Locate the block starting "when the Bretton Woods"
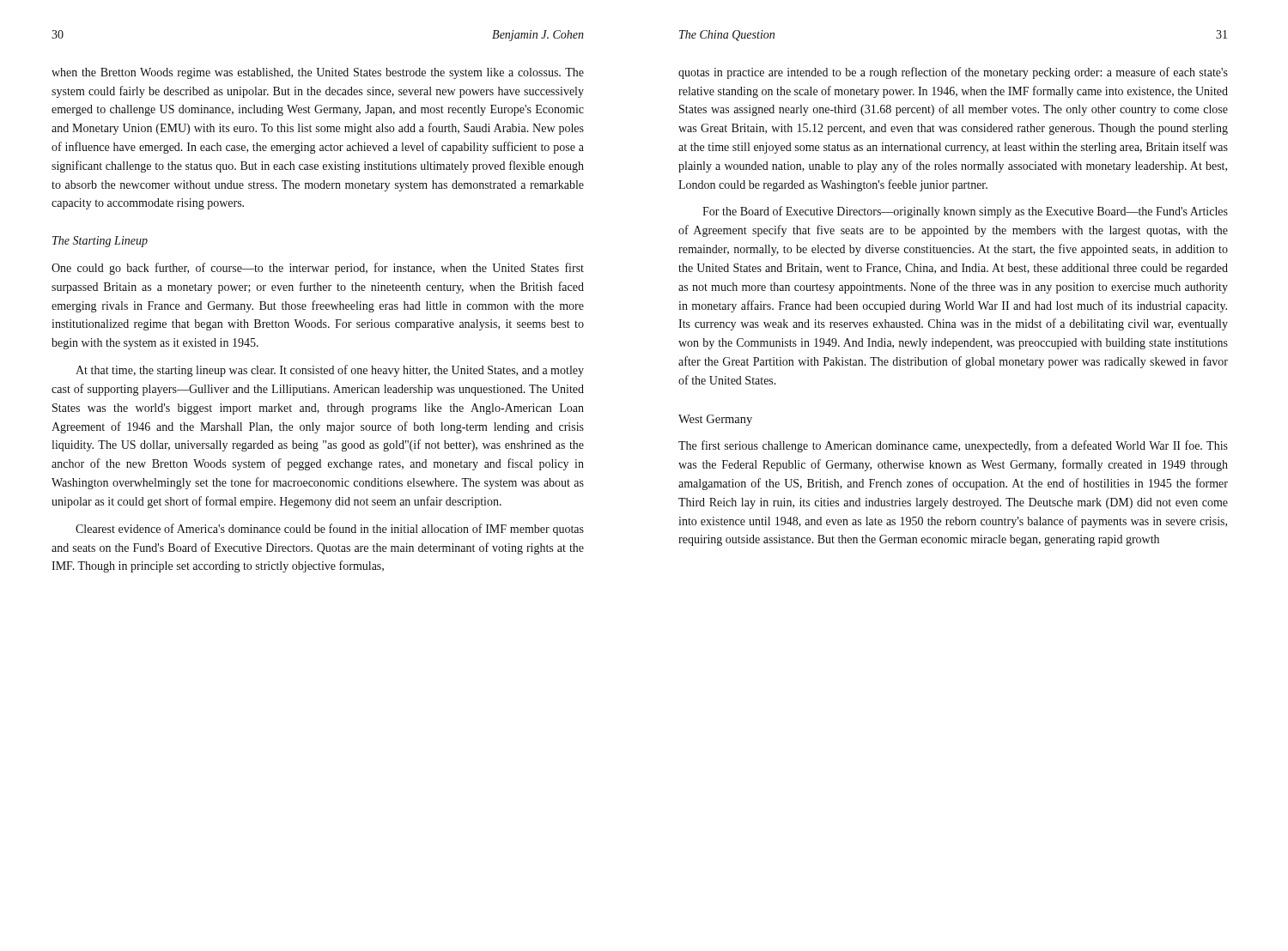The image size is (1288, 951). tap(318, 138)
